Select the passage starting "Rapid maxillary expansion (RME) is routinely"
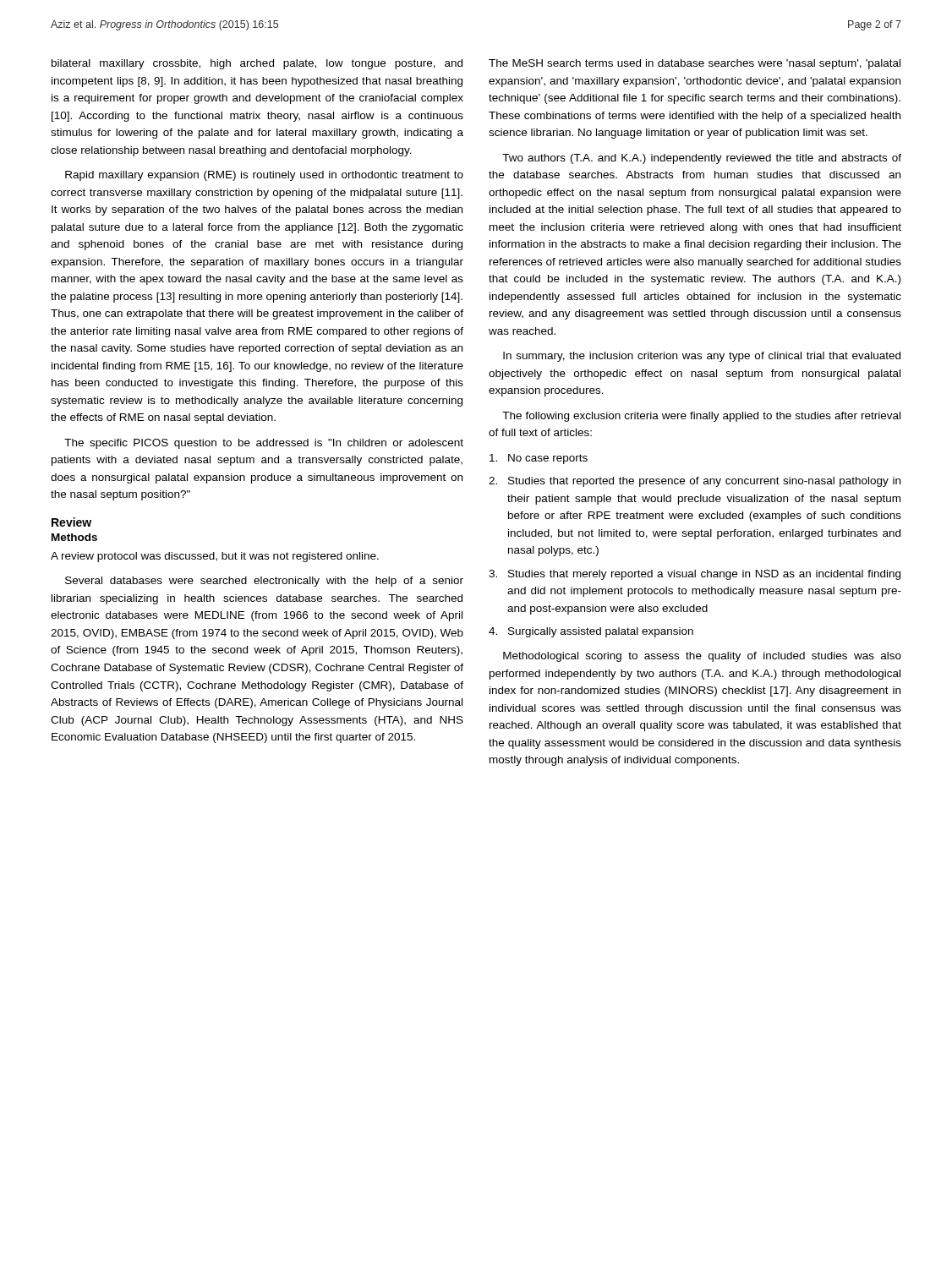Screen dimensions: 1268x952 coord(257,296)
